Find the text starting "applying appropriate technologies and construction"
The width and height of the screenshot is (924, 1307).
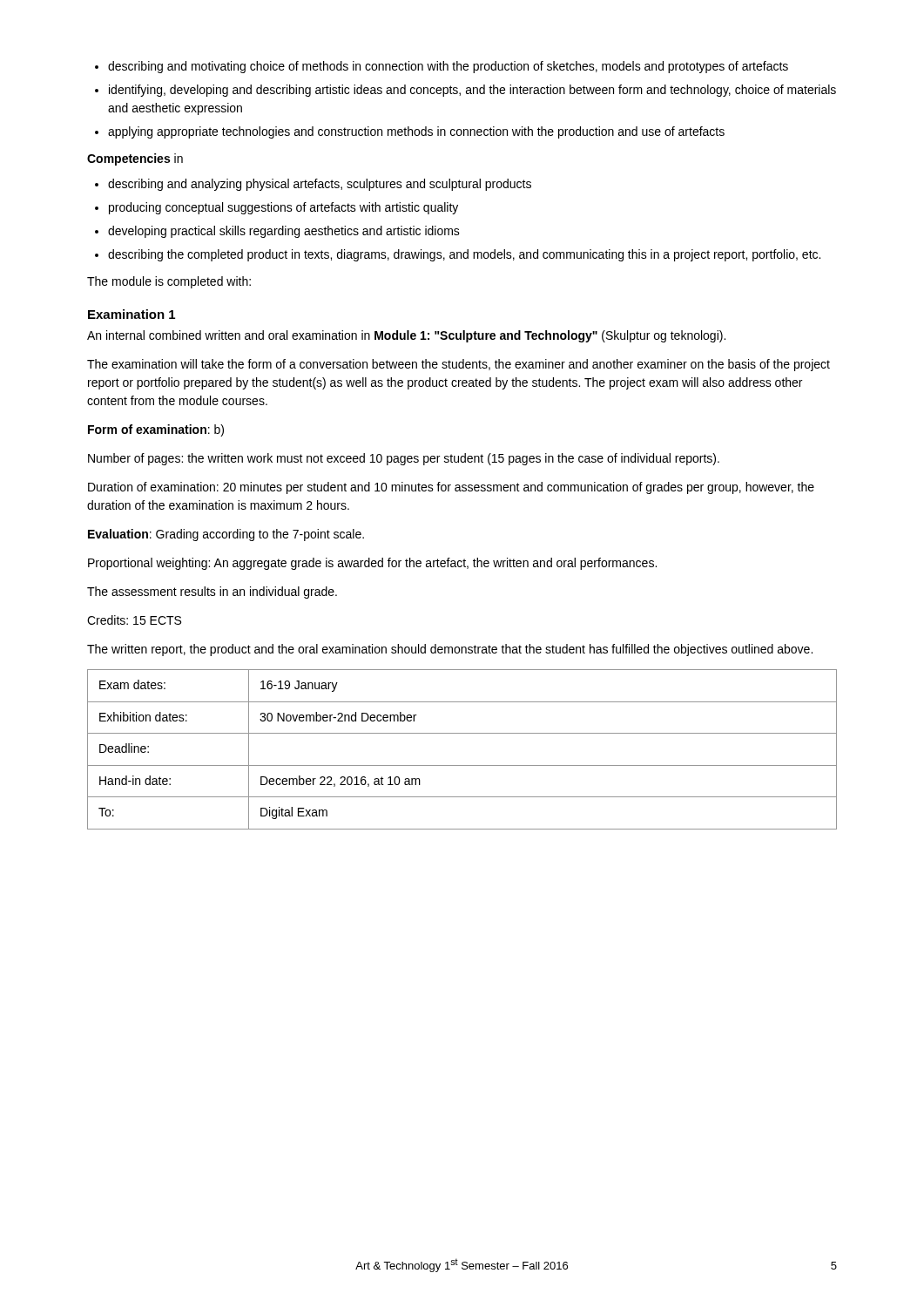coord(416,132)
